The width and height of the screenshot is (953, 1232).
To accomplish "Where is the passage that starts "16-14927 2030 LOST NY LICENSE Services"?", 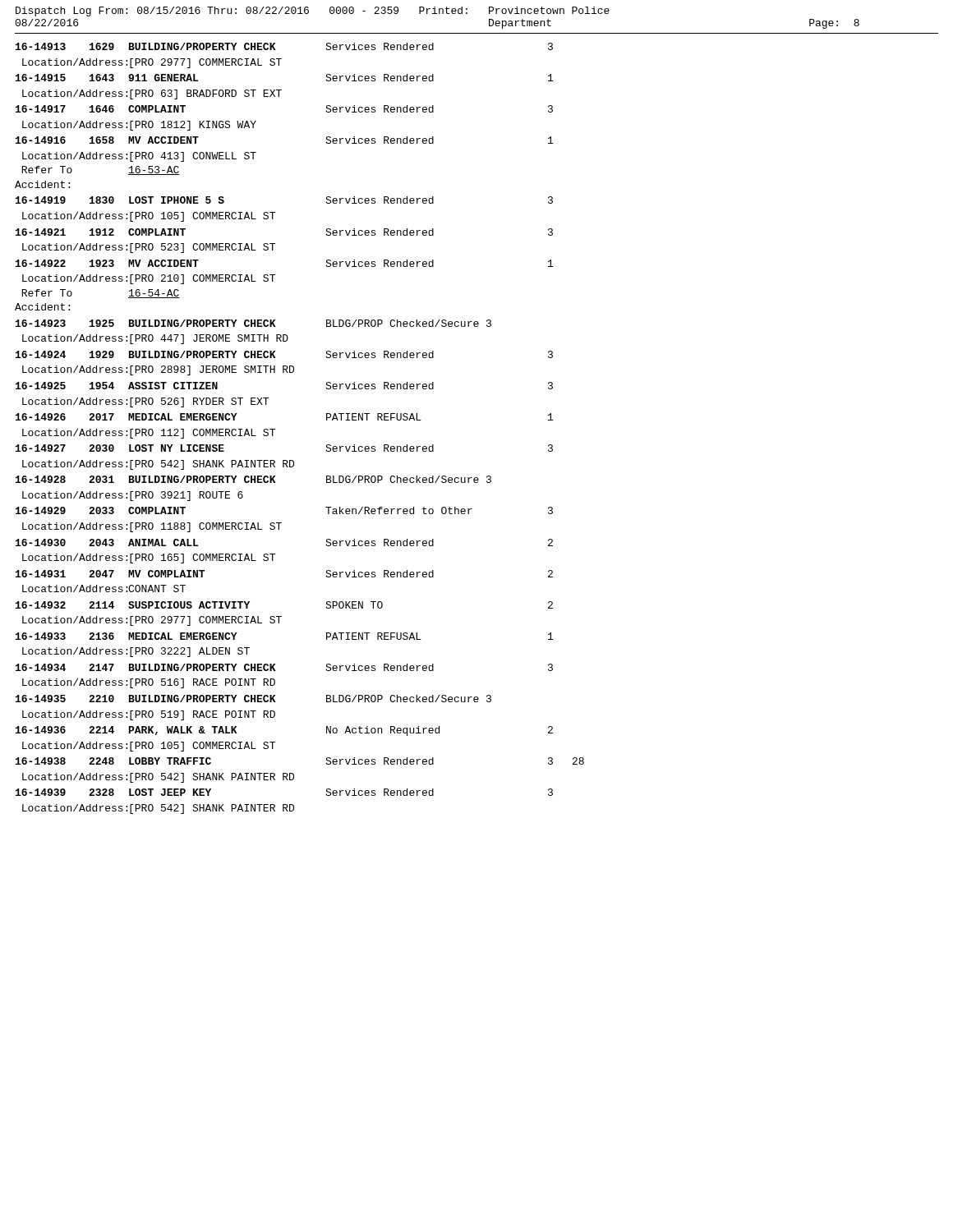I will [284, 457].
